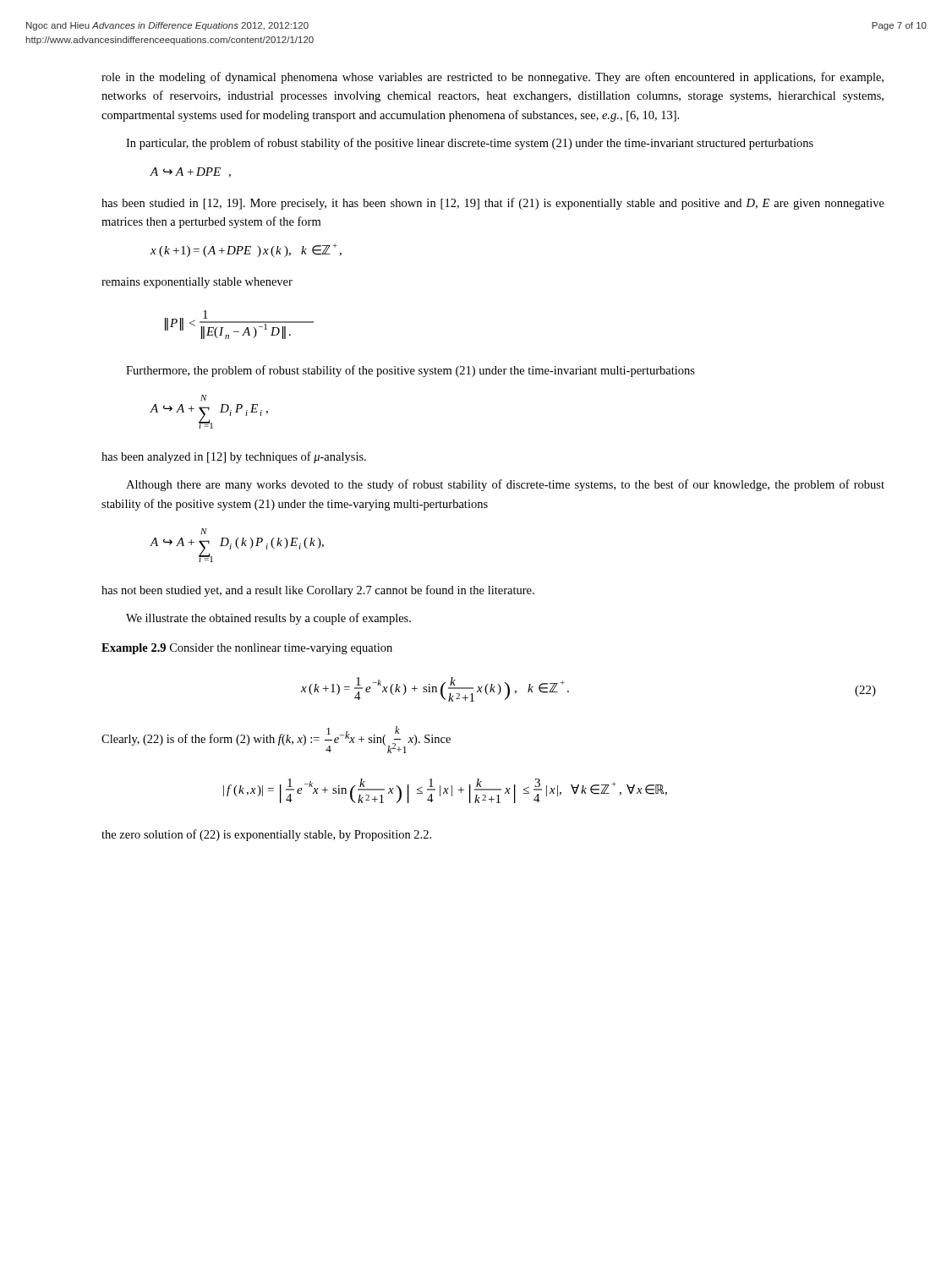The image size is (952, 1268).
Task: Click on the block starting "has not been studied yet,"
Action: pos(493,590)
